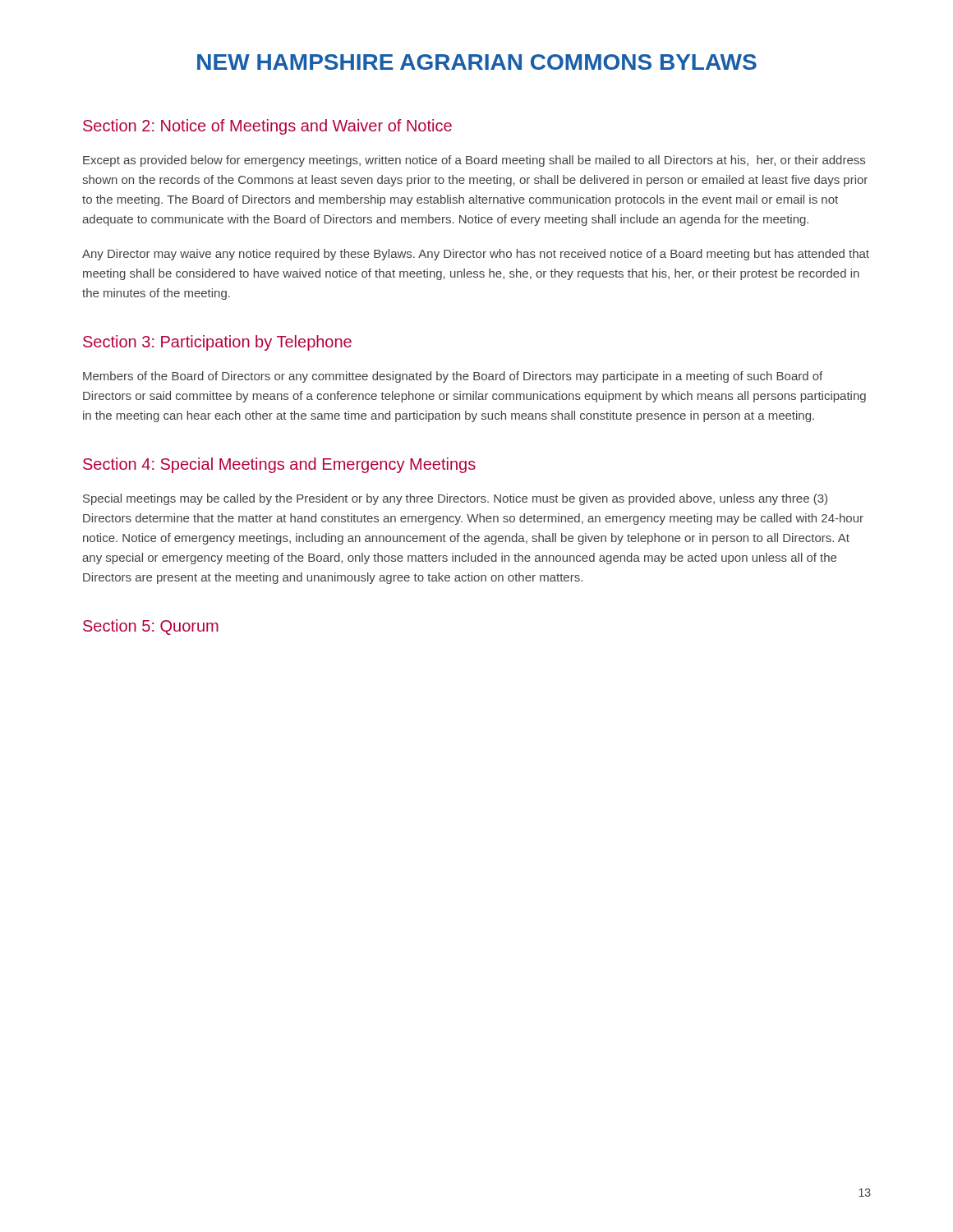The width and height of the screenshot is (953, 1232).
Task: Locate the section header that reads "Section 3: Participation by Telephone"
Action: coord(217,342)
